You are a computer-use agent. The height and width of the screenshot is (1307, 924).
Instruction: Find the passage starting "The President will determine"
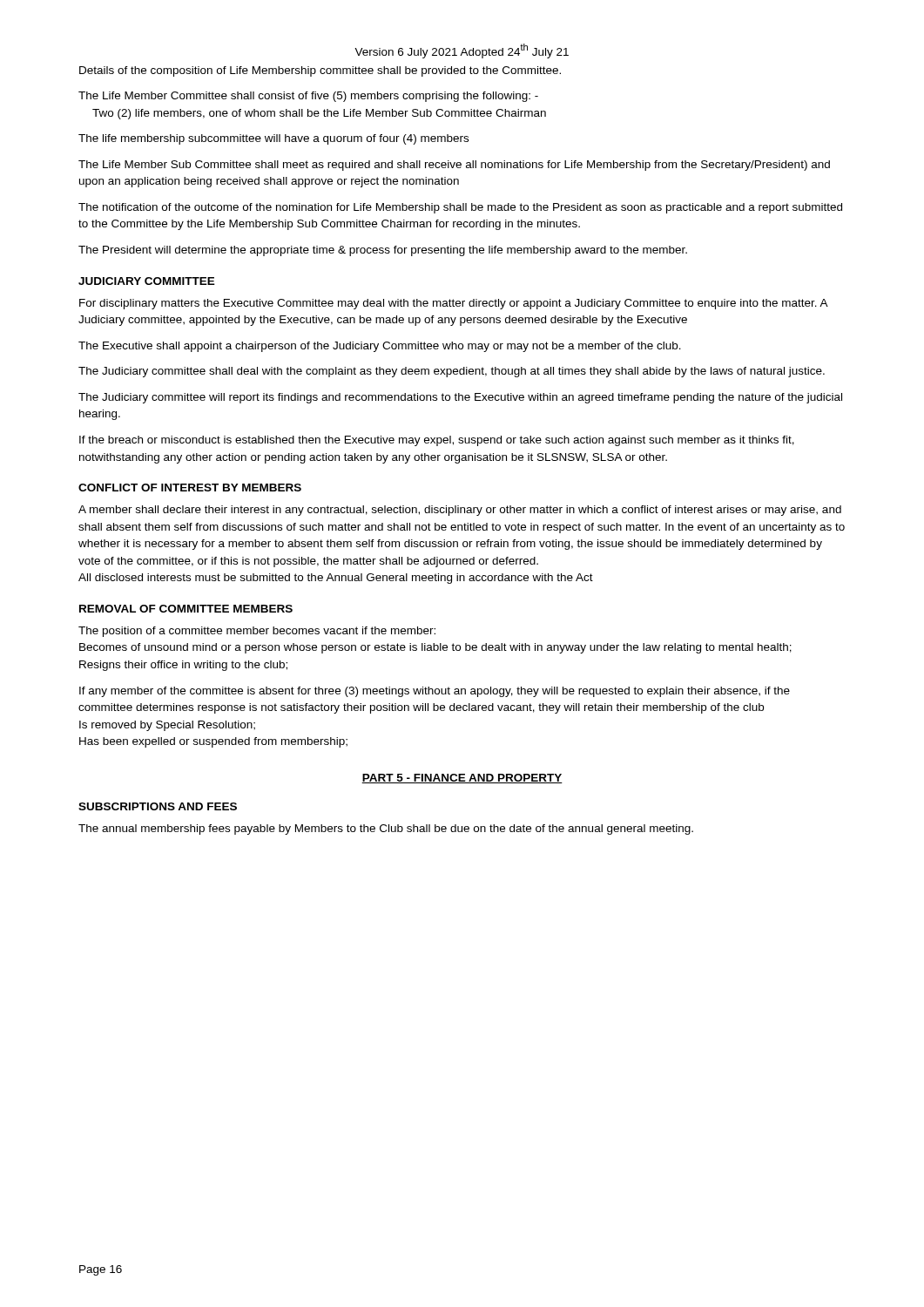(462, 250)
